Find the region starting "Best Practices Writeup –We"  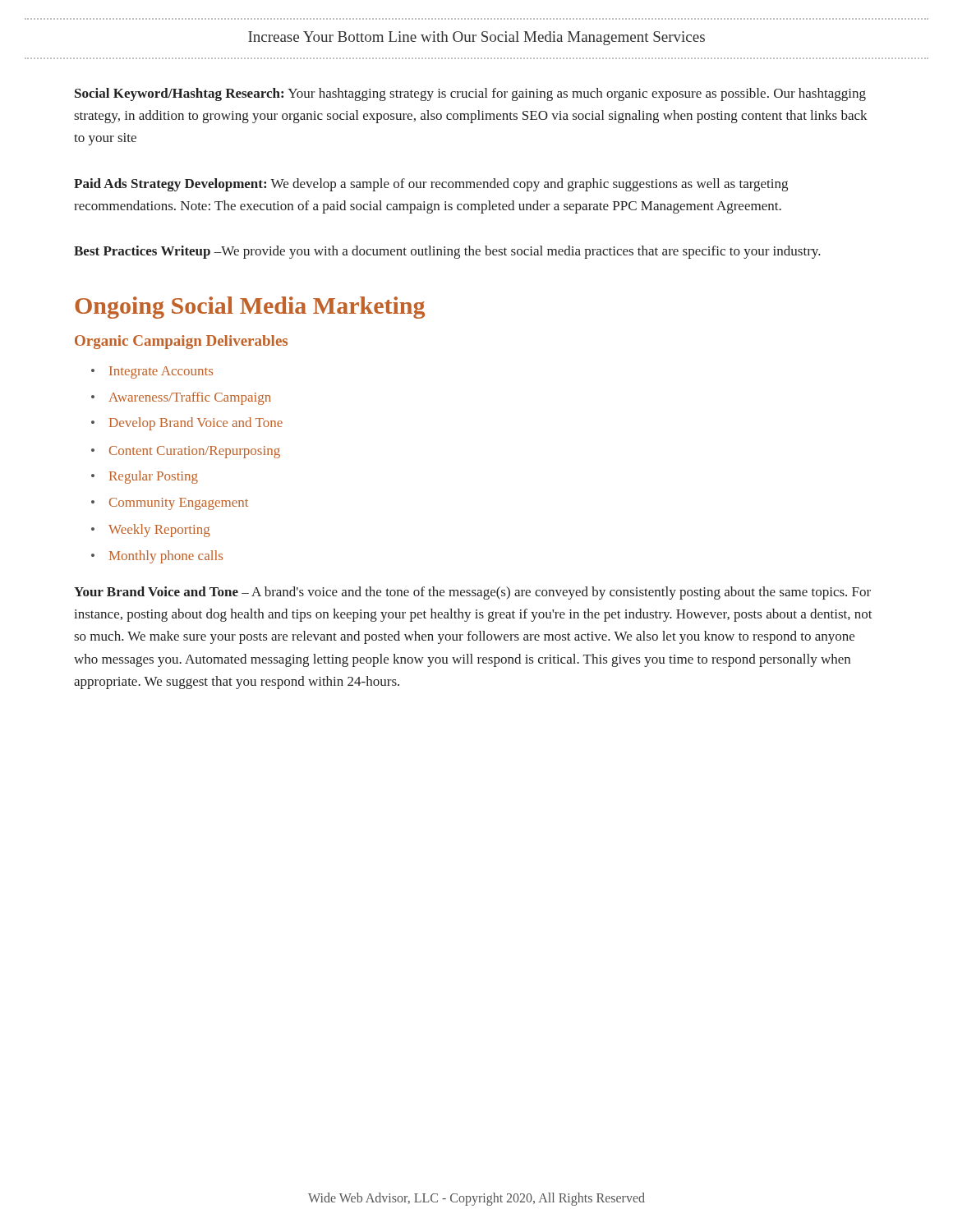pyautogui.click(x=448, y=251)
